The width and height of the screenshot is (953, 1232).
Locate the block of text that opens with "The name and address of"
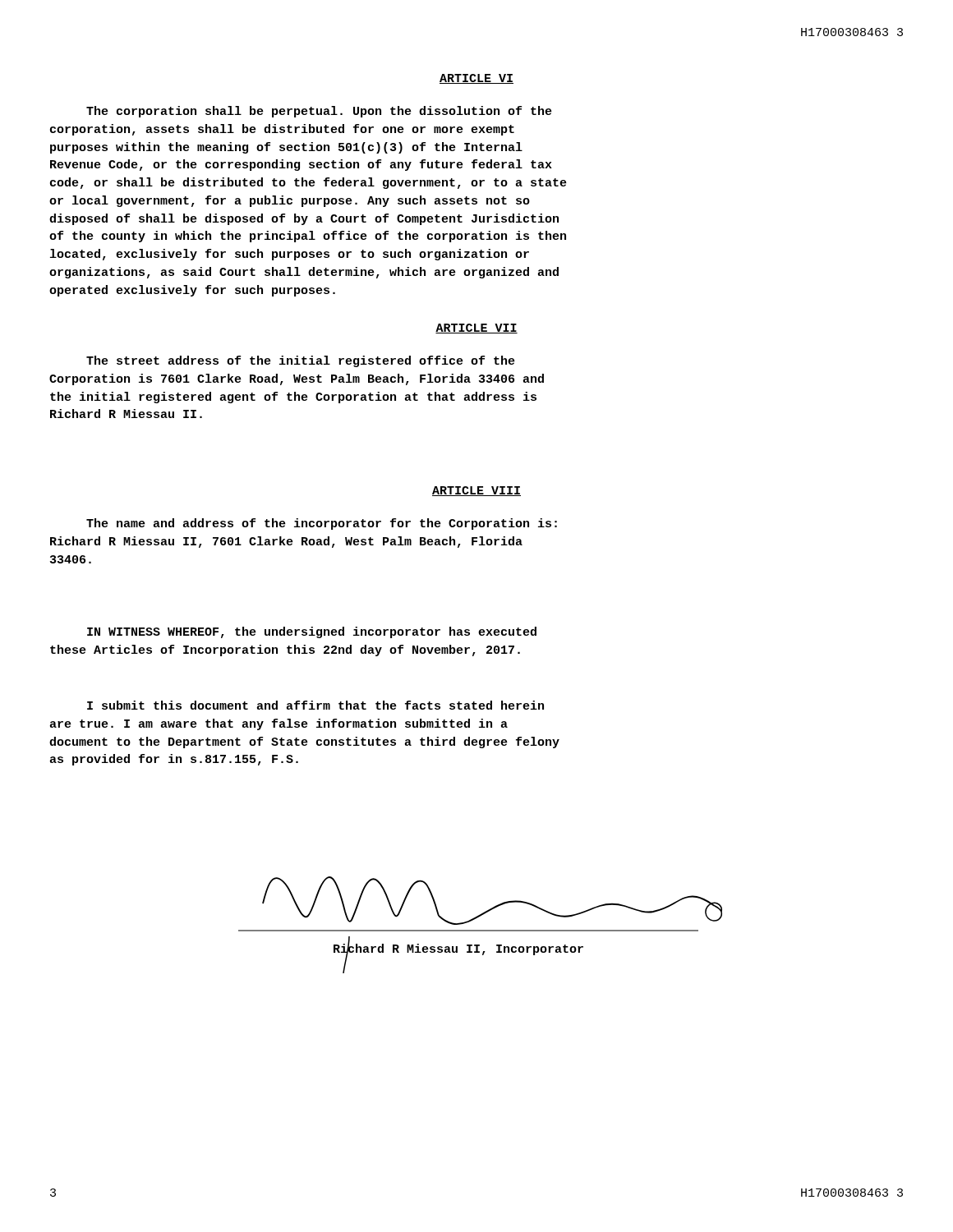476,543
